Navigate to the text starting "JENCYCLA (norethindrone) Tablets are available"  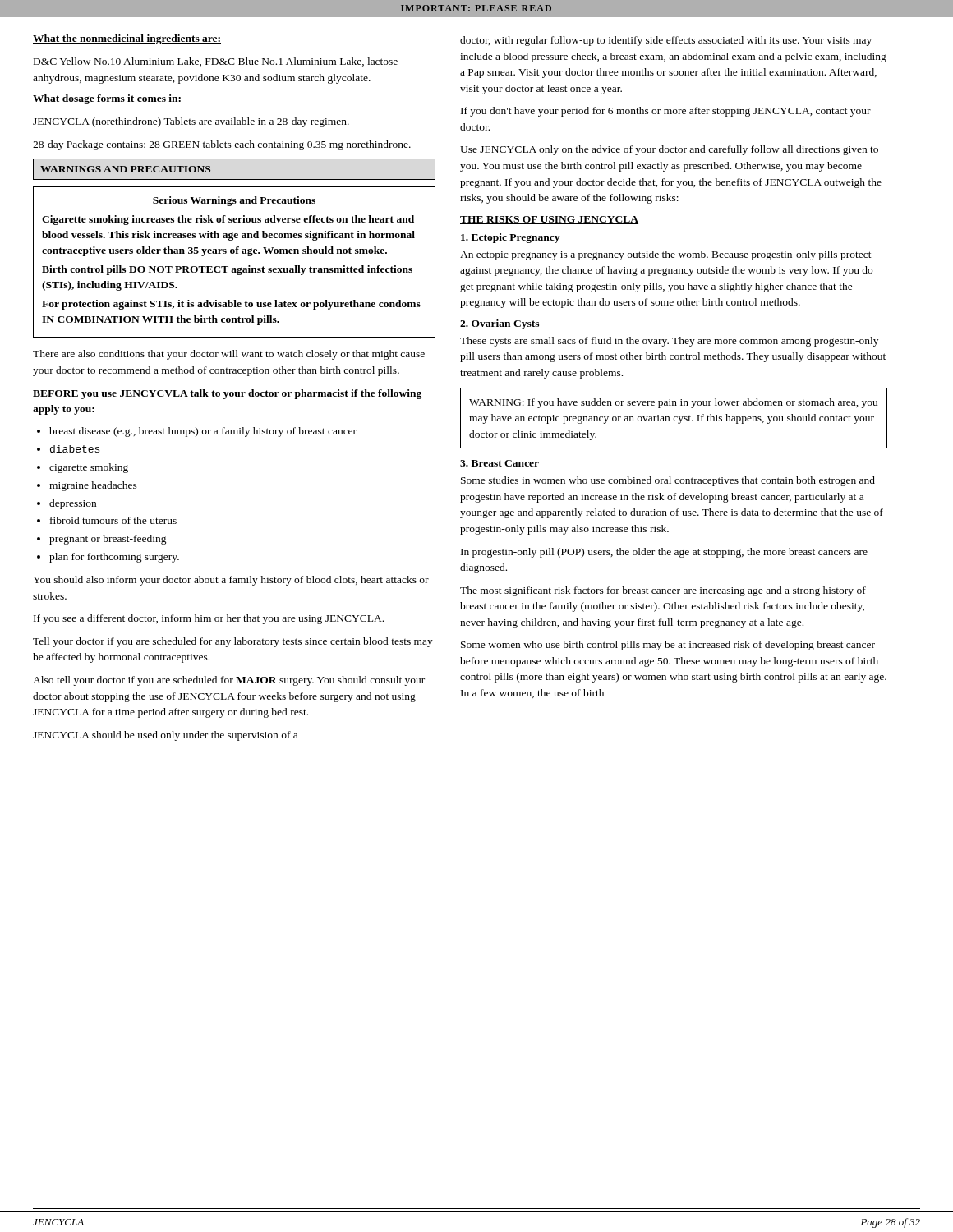[234, 121]
